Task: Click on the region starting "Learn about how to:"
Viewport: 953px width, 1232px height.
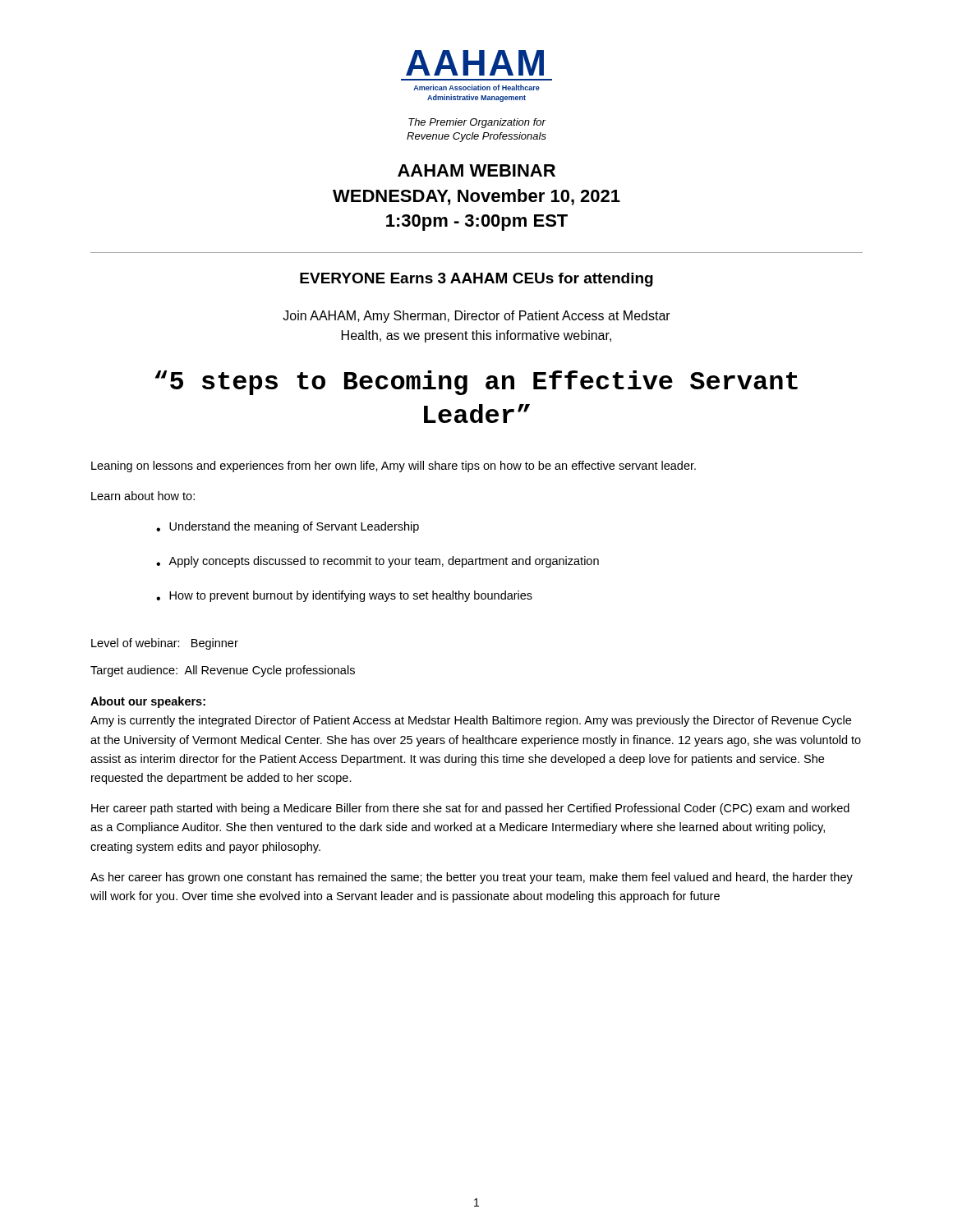Action: pos(143,496)
